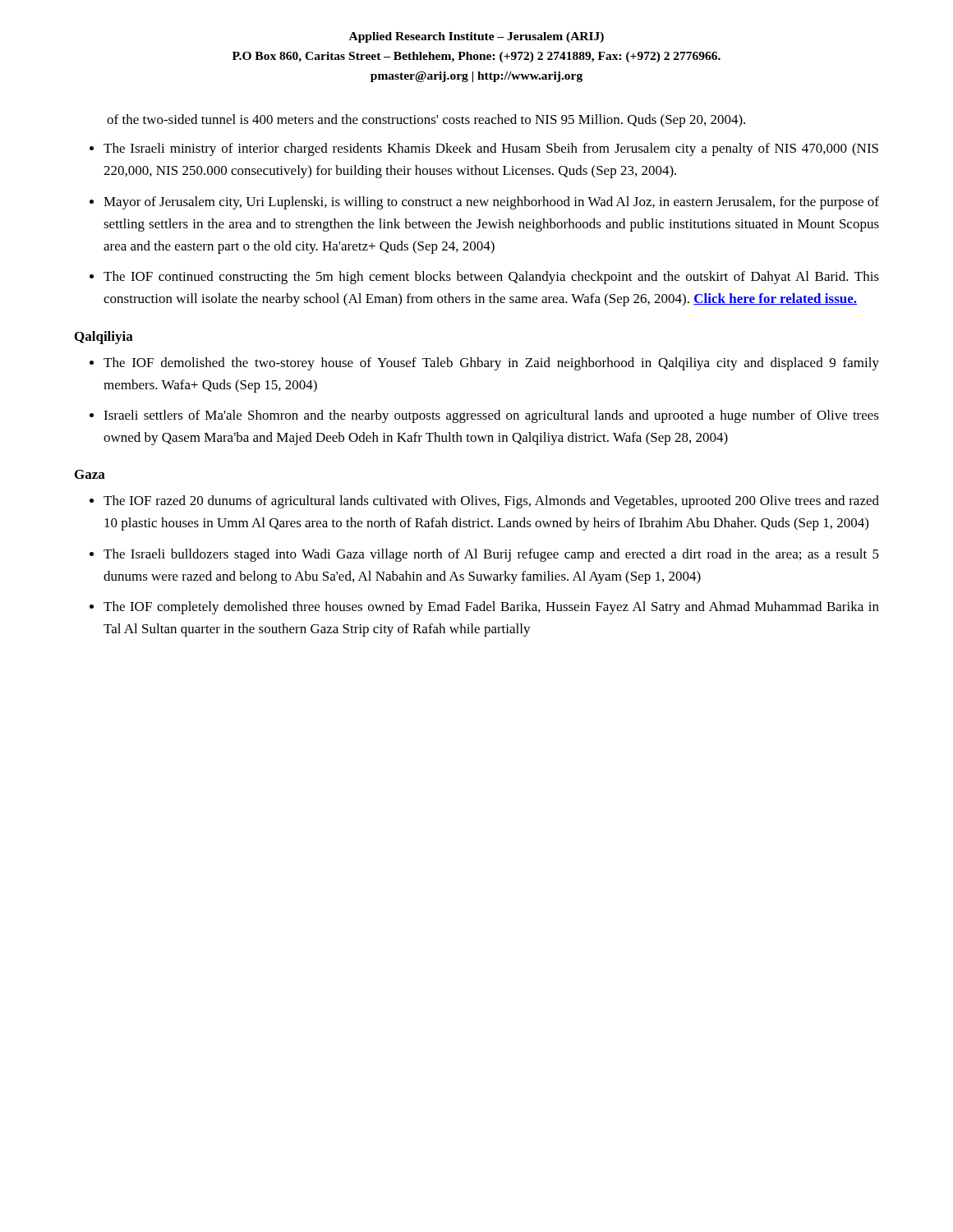953x1232 pixels.
Task: Navigate to the passage starting "The IOF demolished the two-storey house of Yousef"
Action: [491, 373]
